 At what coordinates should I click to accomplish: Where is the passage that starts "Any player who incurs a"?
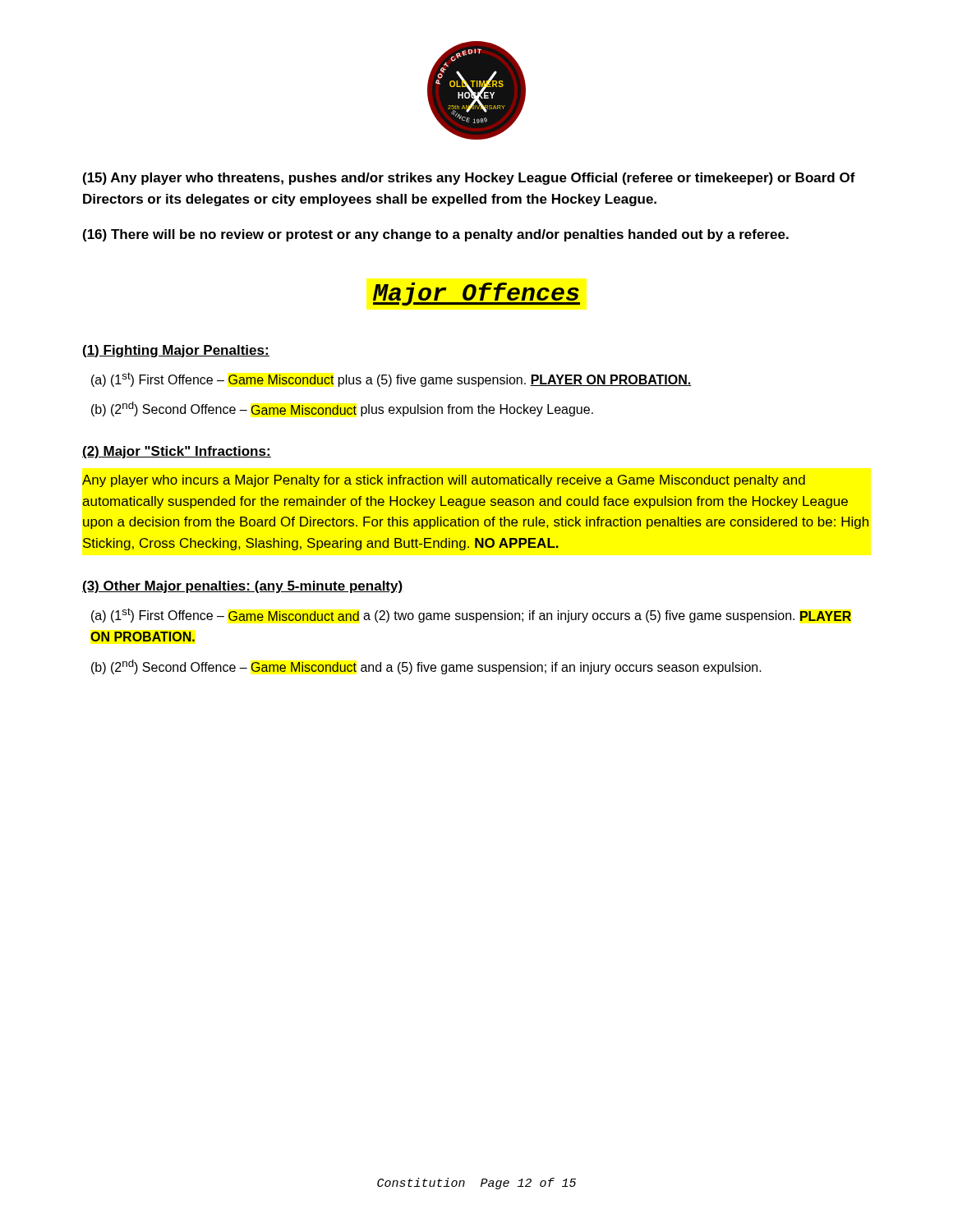coord(476,512)
